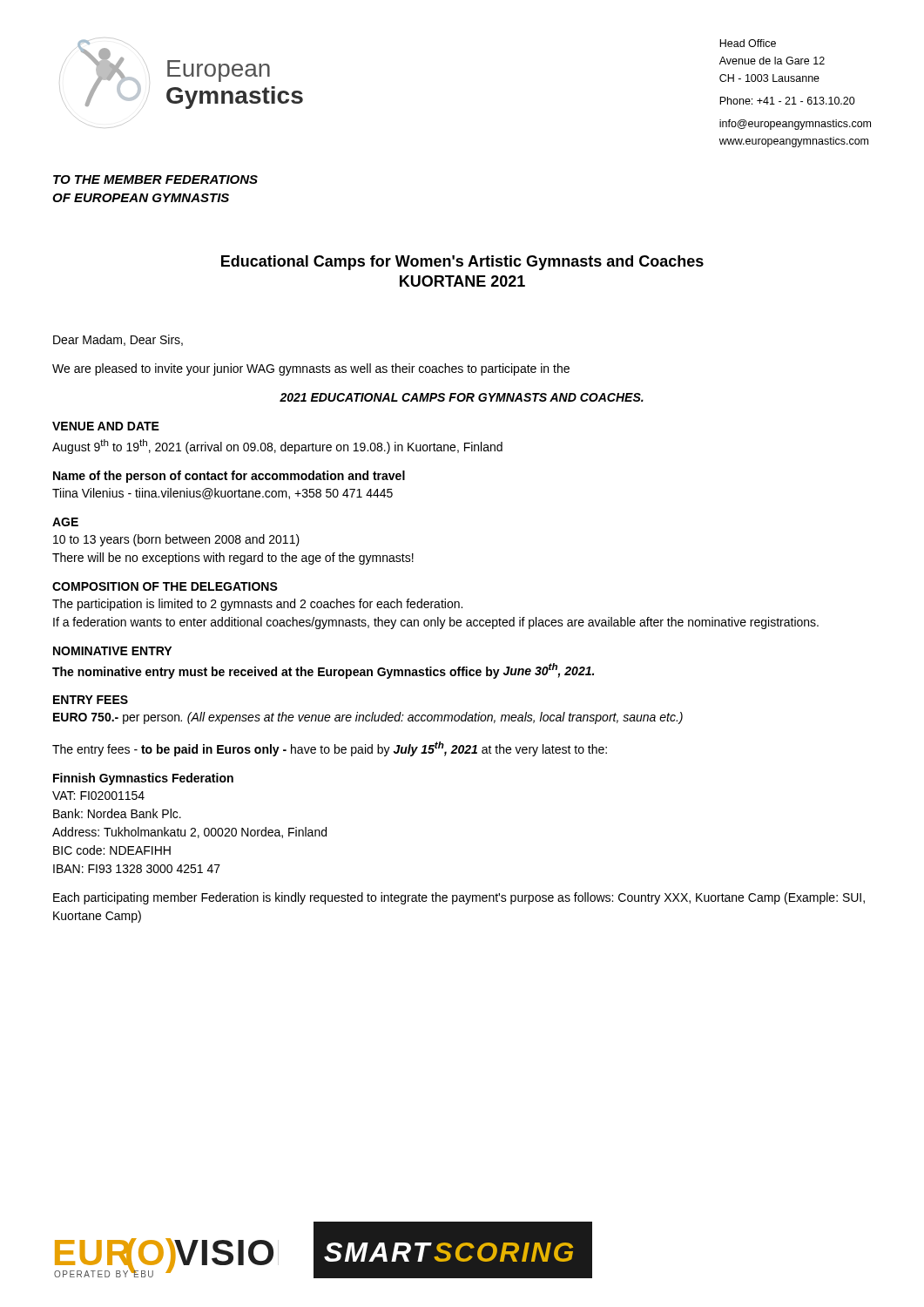Select the region starting "10 to 13 years (born between 2008"
The width and height of the screenshot is (924, 1307).
coord(176,540)
